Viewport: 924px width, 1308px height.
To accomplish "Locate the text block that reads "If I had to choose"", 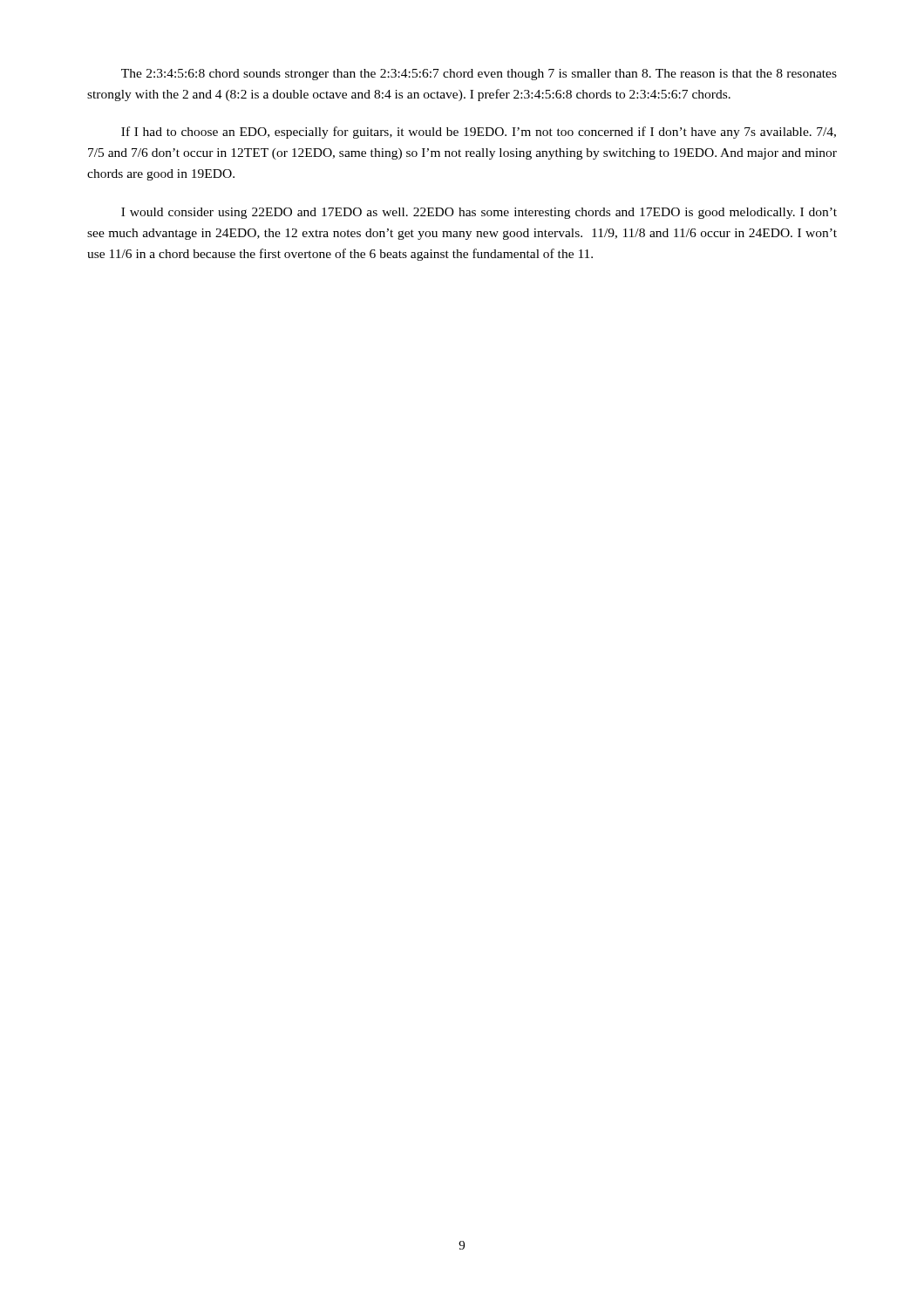I will pos(462,153).
